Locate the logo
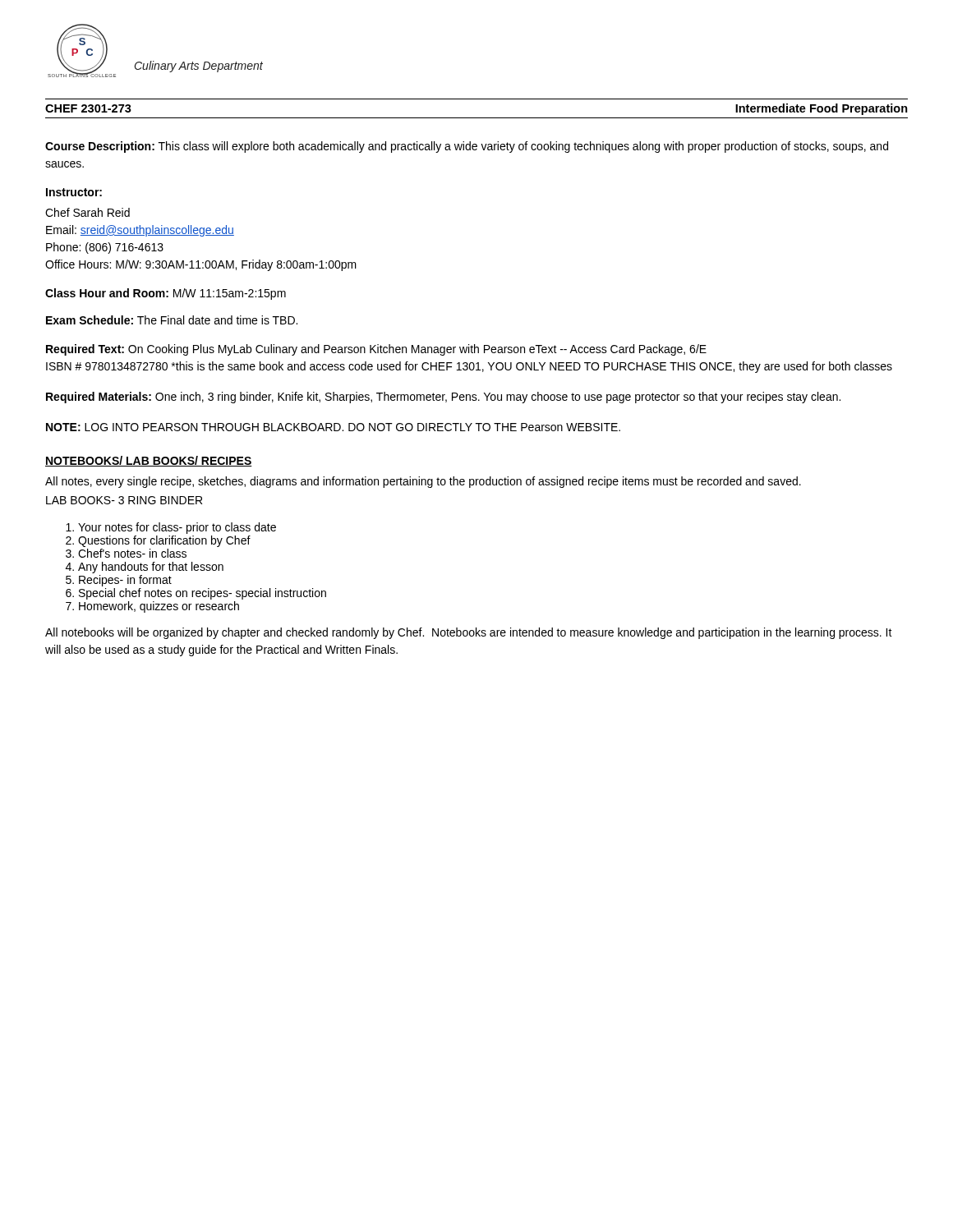This screenshot has width=953, height=1232. 90,54
